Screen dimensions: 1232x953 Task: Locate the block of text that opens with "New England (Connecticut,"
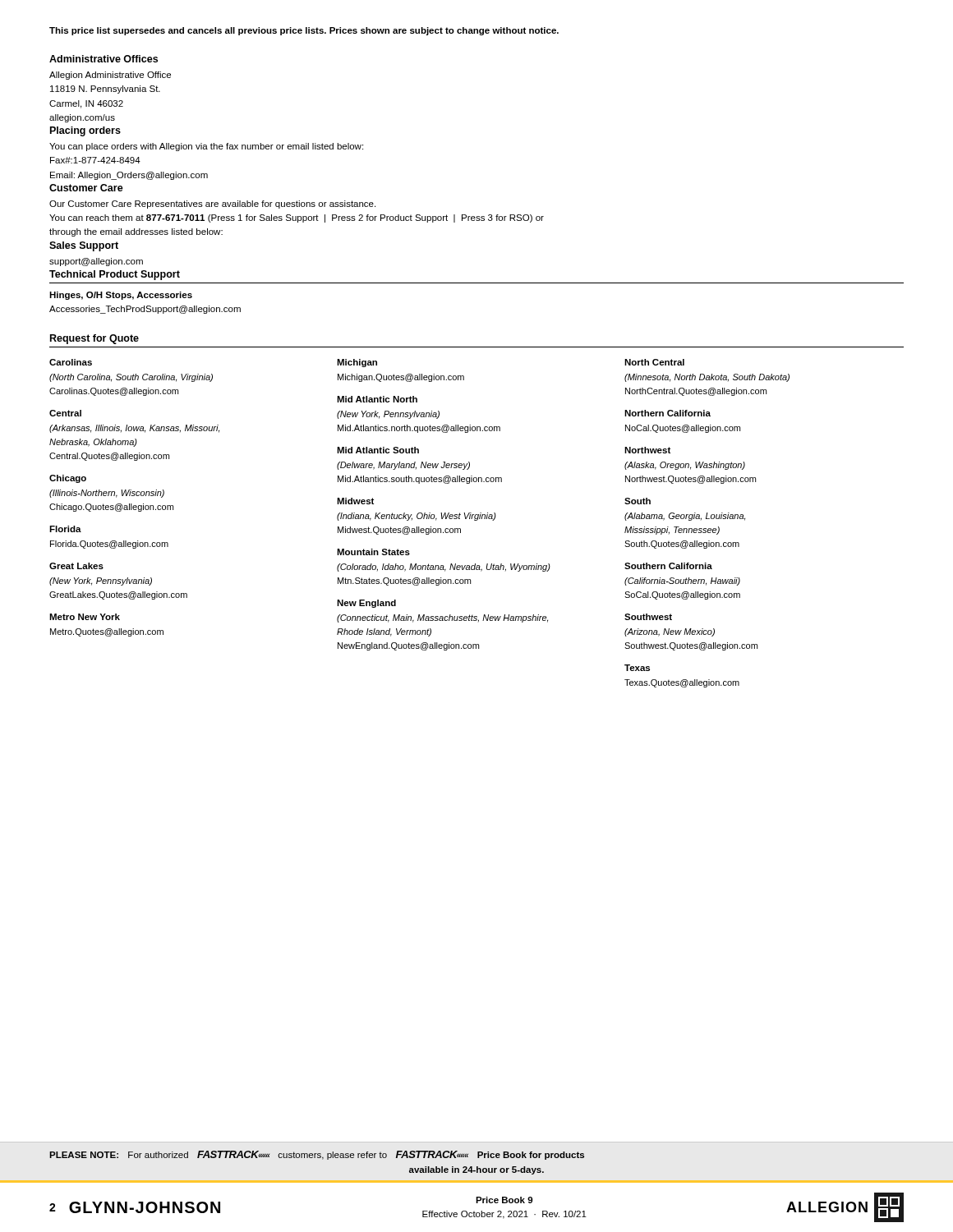[476, 624]
